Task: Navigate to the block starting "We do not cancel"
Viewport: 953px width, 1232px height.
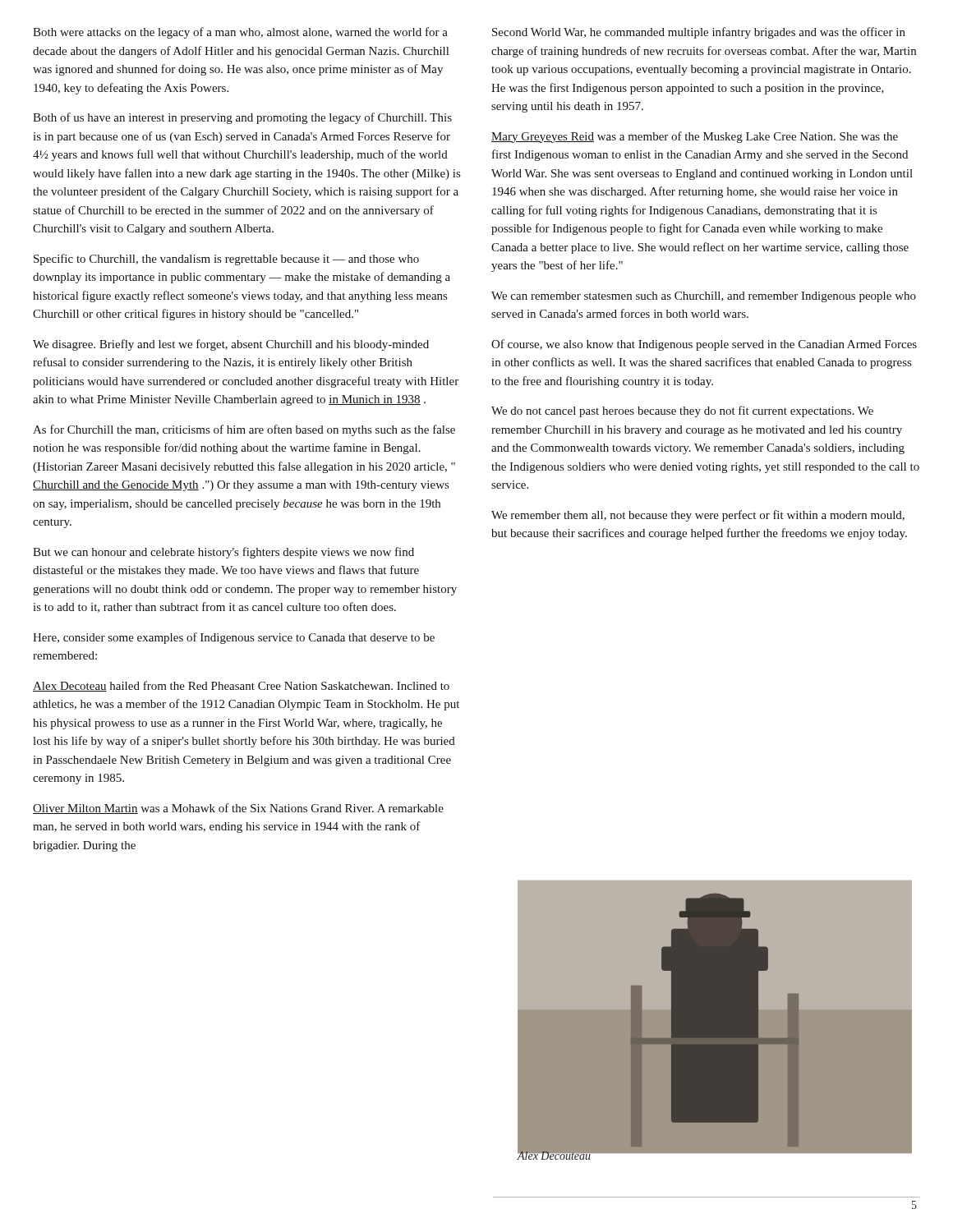Action: click(x=706, y=448)
